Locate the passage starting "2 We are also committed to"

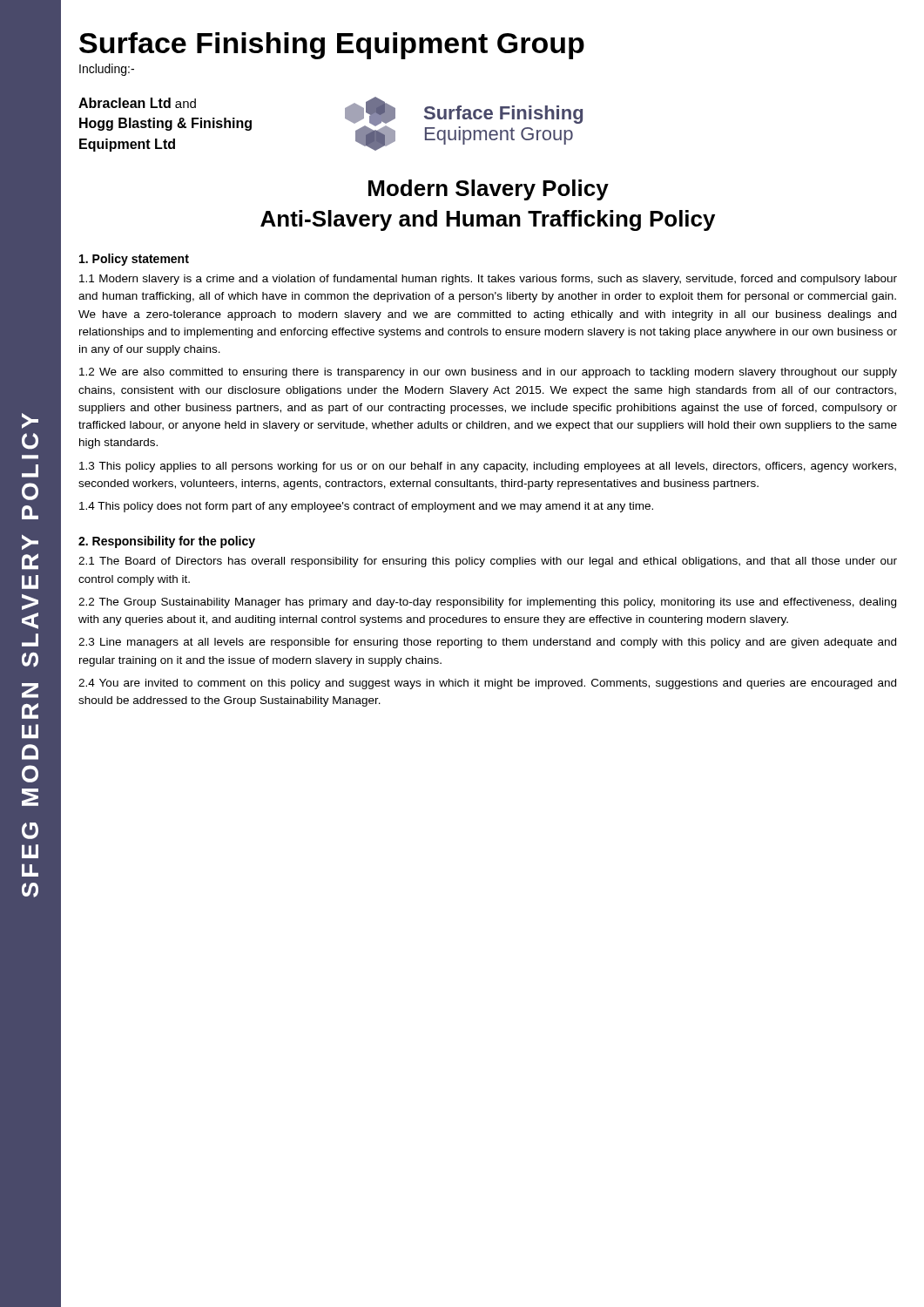(488, 407)
